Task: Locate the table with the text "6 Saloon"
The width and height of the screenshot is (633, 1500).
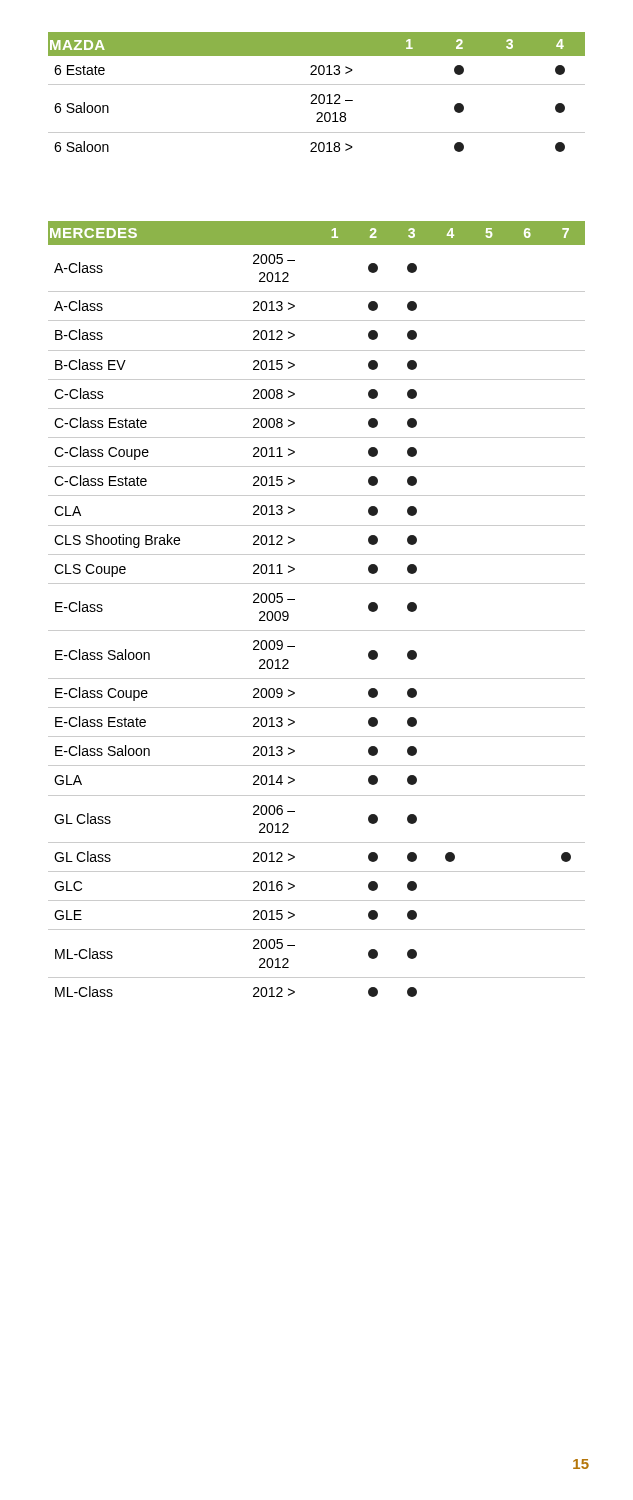Action: [316, 96]
